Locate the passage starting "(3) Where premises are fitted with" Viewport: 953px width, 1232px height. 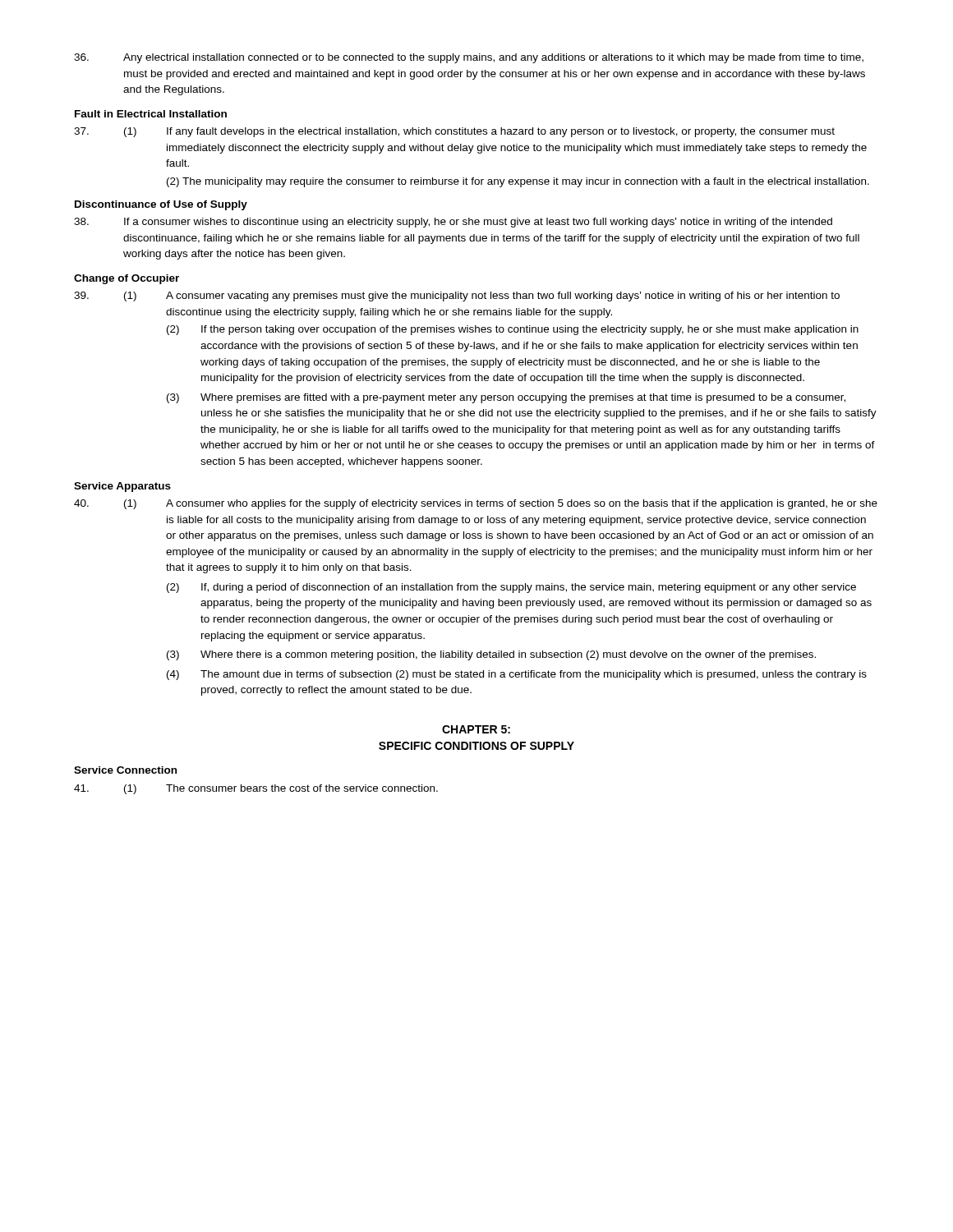pyautogui.click(x=476, y=429)
